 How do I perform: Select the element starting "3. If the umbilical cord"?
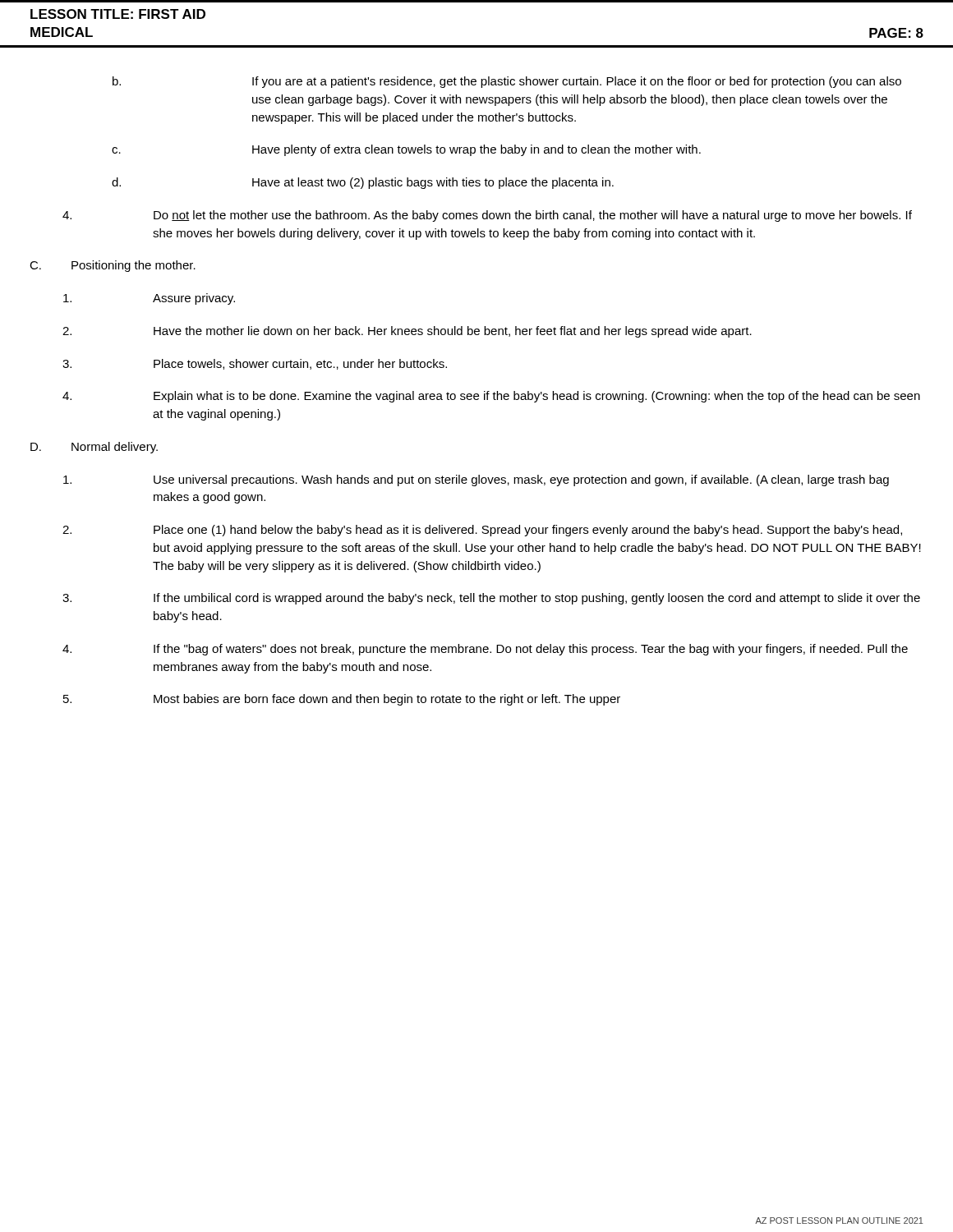coord(476,607)
